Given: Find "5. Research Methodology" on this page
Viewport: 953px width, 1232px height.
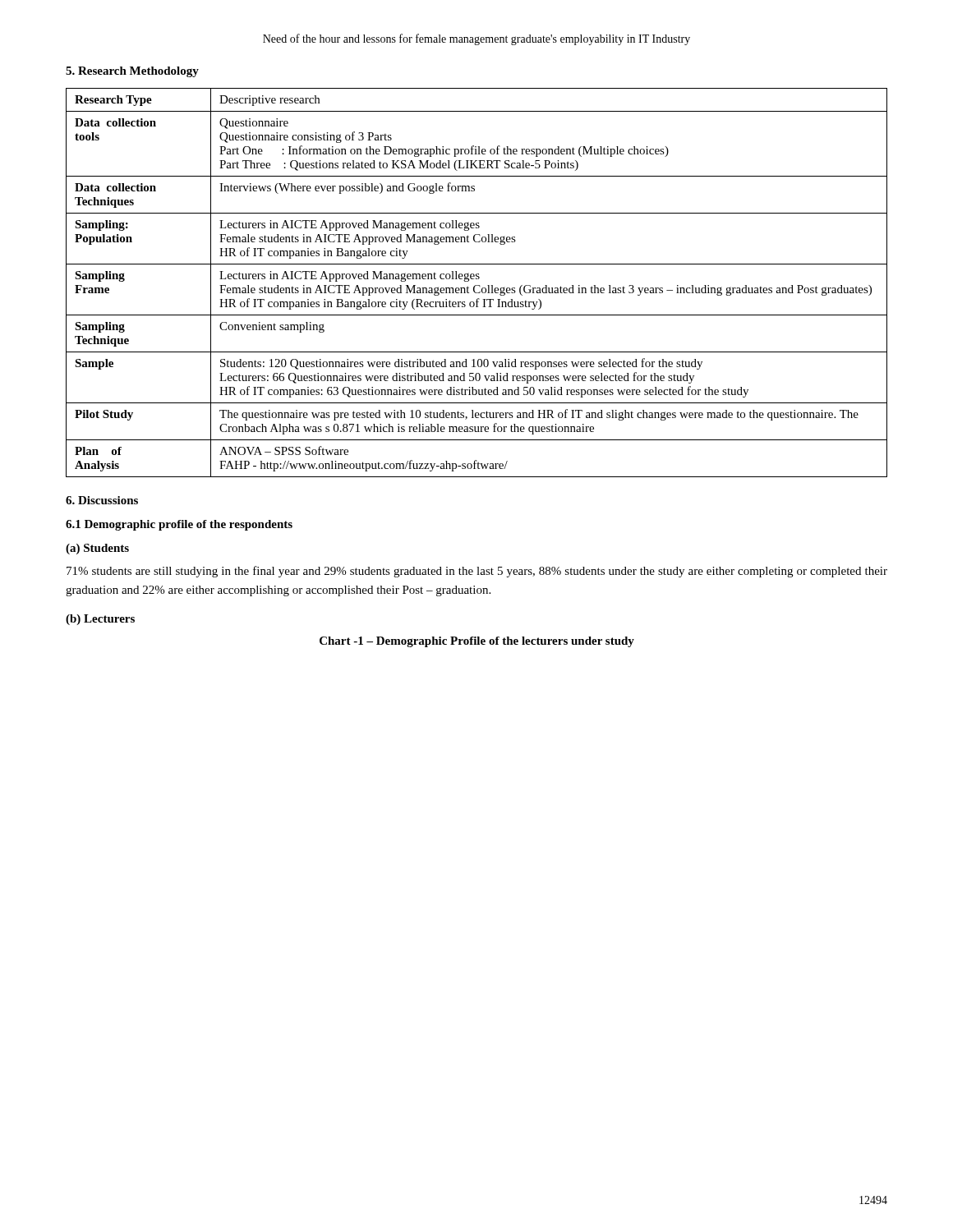Looking at the screenshot, I should pos(132,71).
